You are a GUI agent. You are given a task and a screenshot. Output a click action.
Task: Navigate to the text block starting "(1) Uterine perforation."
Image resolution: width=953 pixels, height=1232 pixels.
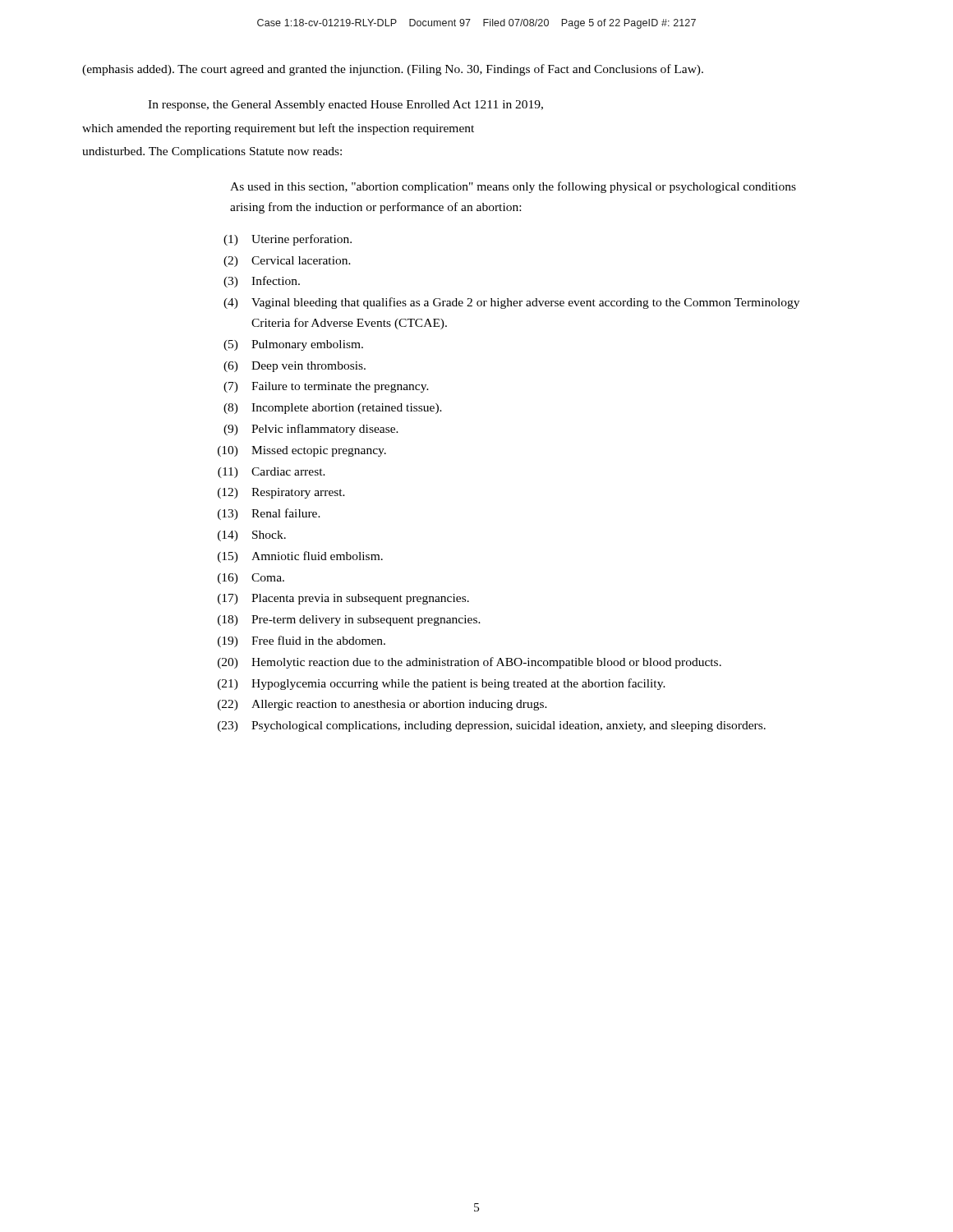288,240
